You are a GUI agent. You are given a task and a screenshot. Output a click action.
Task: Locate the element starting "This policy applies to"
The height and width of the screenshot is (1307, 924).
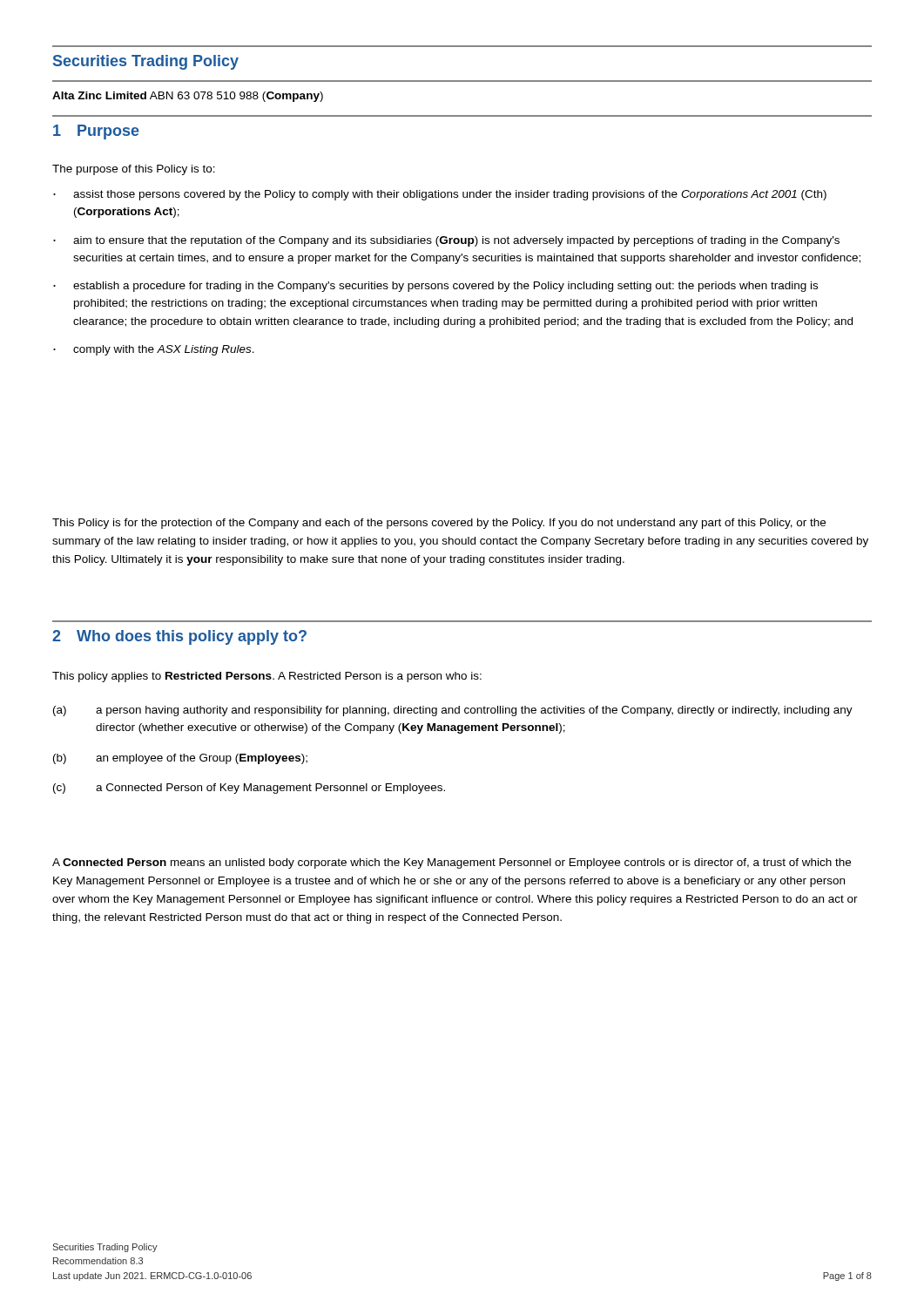point(267,676)
